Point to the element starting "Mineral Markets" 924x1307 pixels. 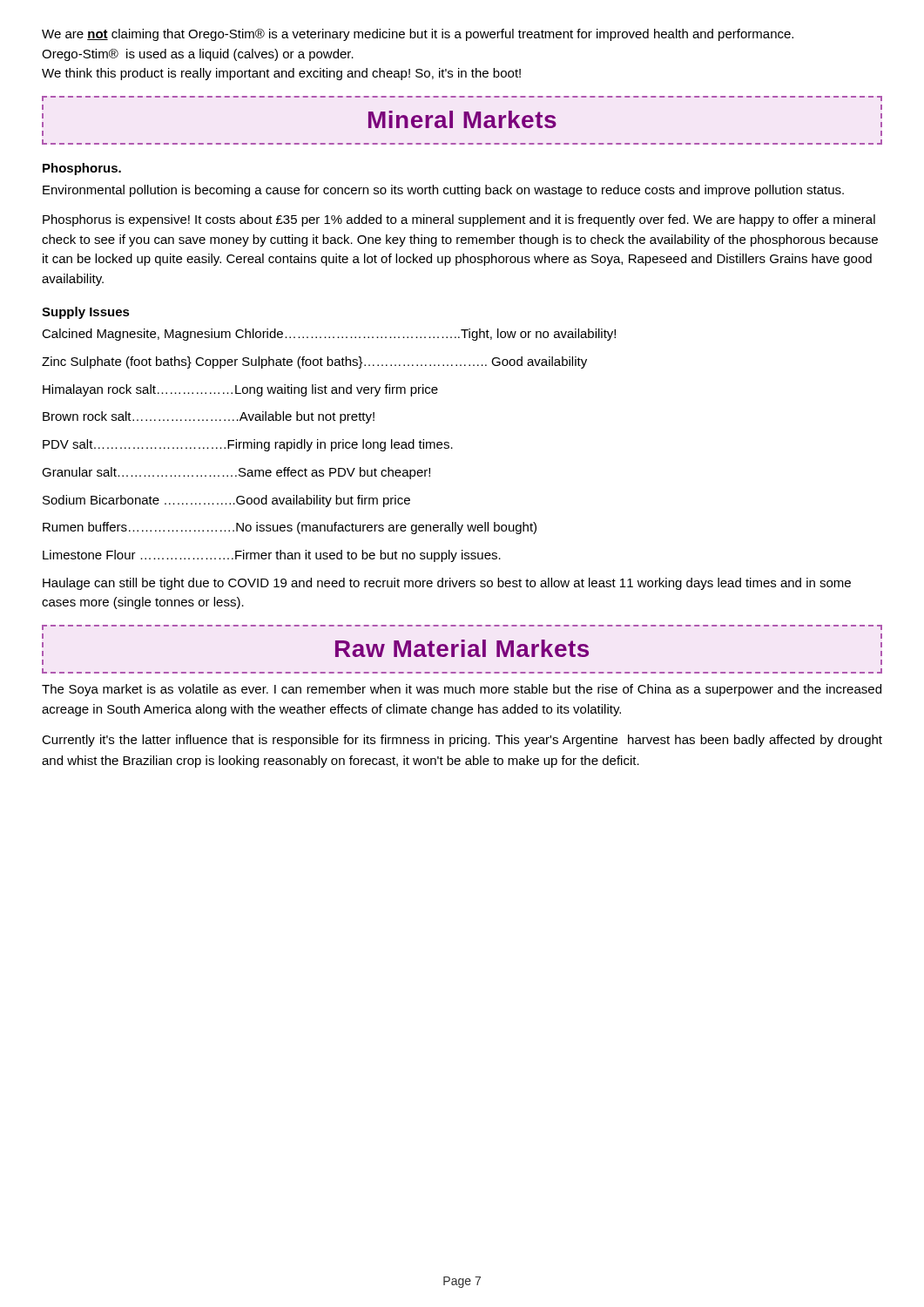[x=462, y=119]
